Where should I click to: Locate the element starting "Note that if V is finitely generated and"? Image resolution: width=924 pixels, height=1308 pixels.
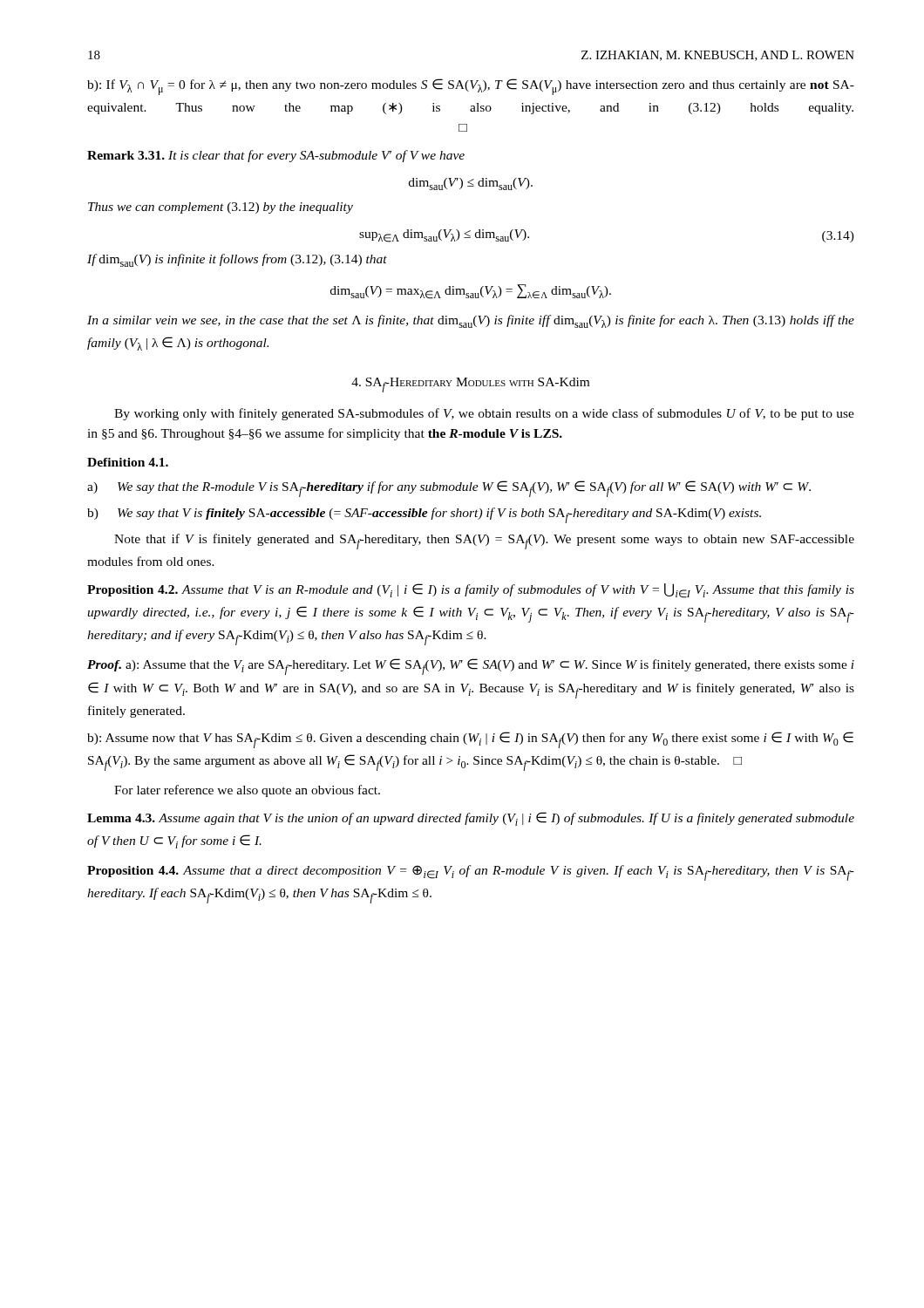pyautogui.click(x=471, y=550)
